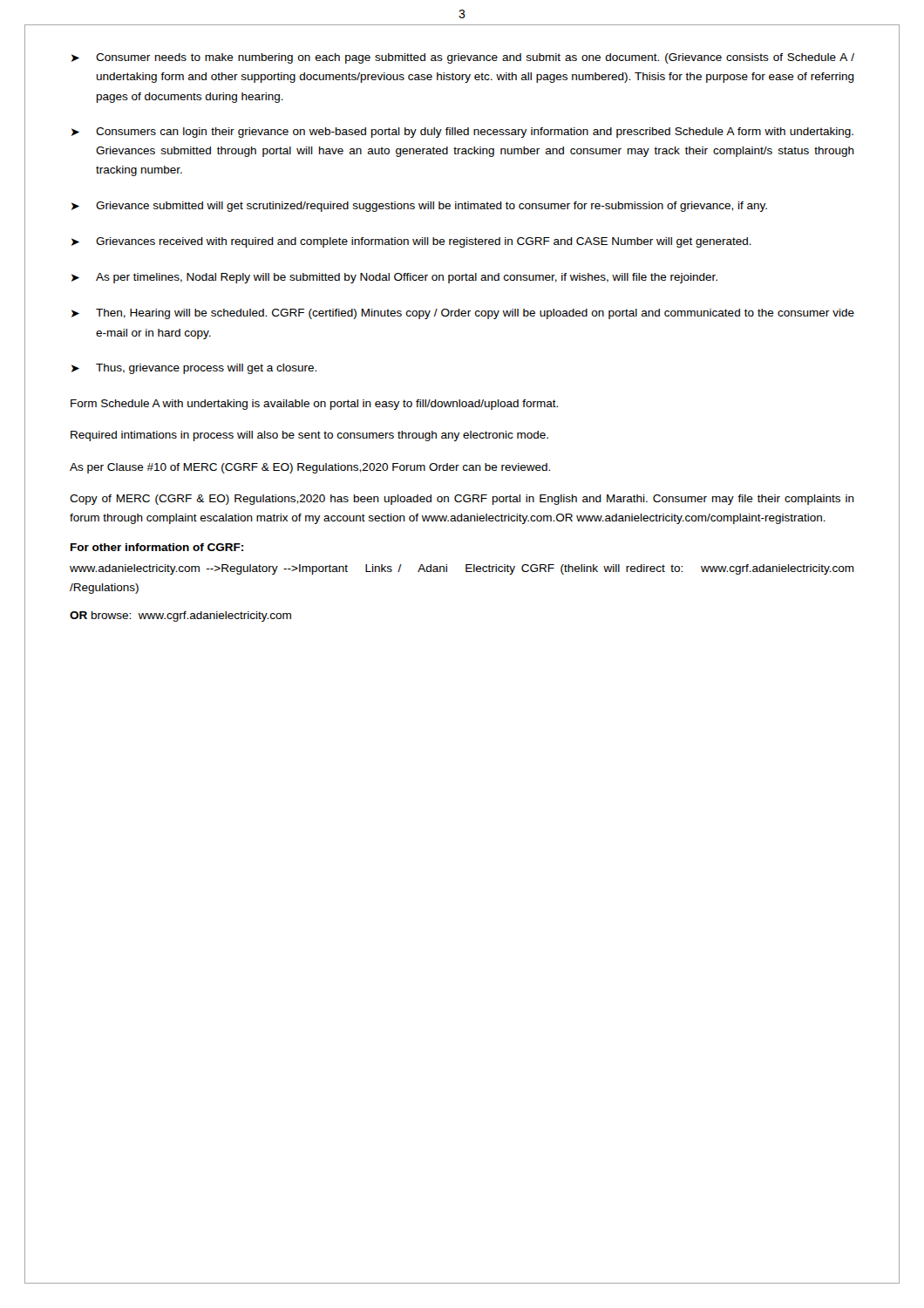The image size is (924, 1308).
Task: Locate the block of text that opens with "Form Schedule A with undertaking is"
Action: click(314, 404)
